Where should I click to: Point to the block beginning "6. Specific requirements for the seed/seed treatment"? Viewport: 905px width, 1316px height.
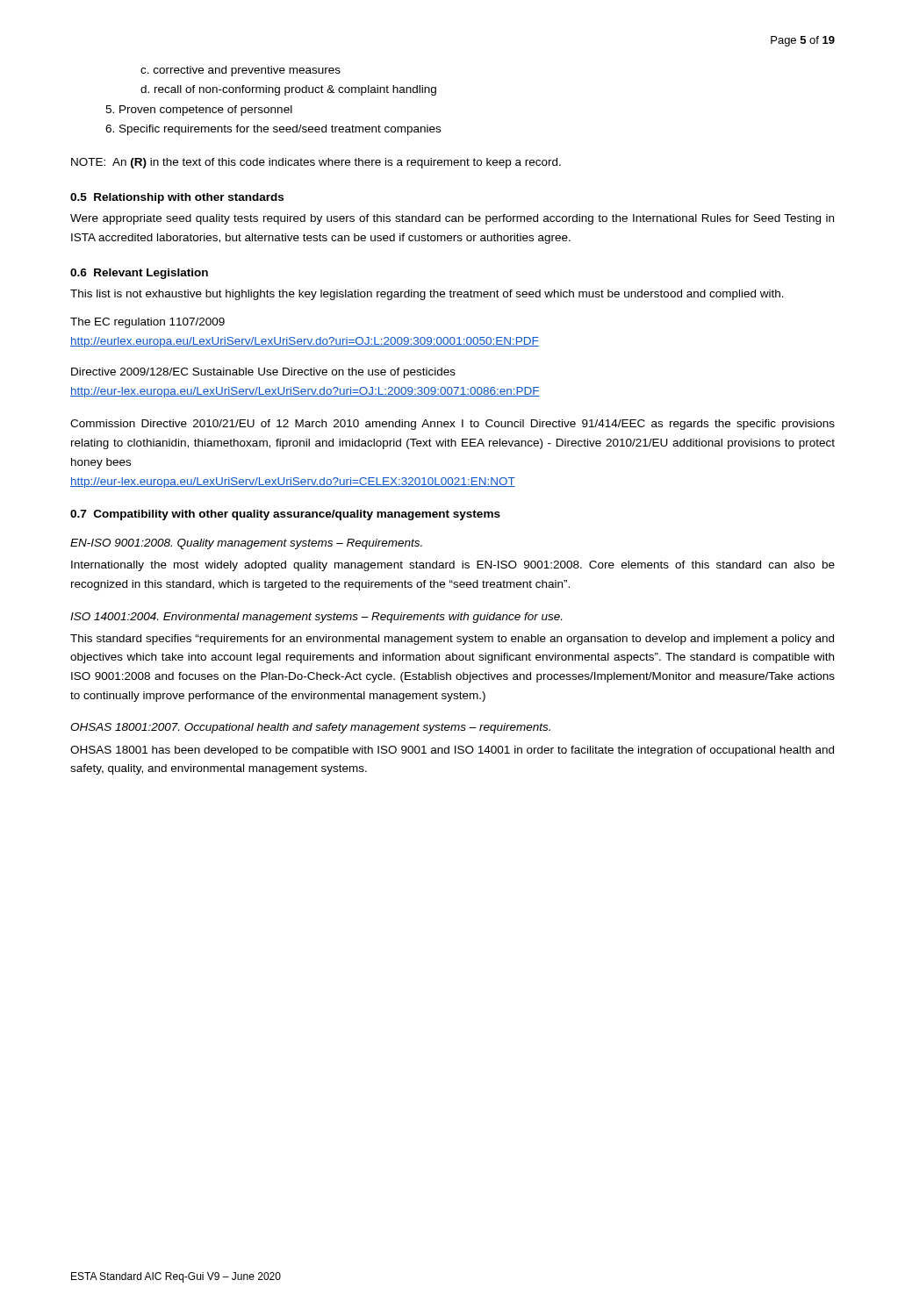tap(273, 128)
